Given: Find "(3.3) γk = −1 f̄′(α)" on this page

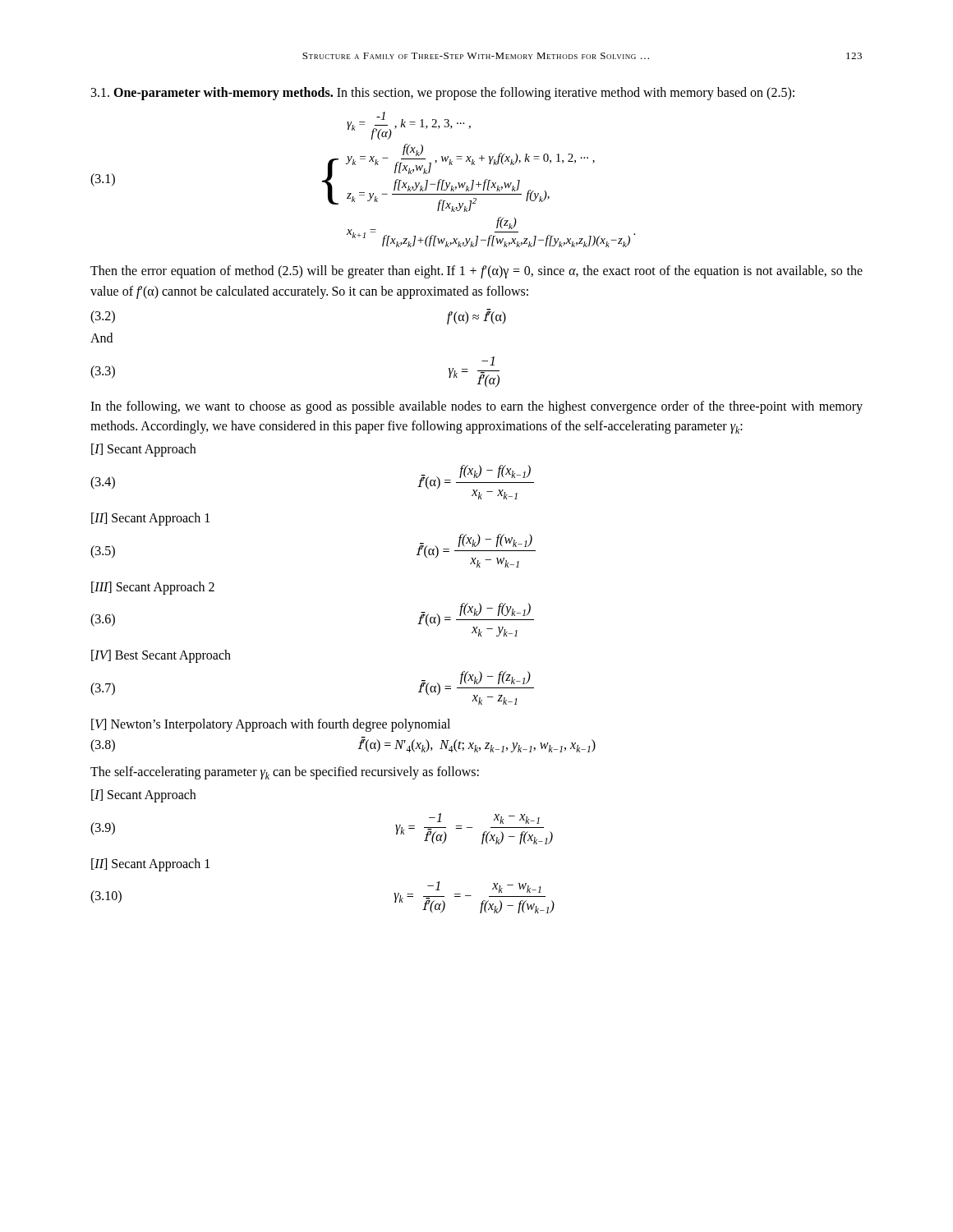Looking at the screenshot, I should tap(92, 372).
